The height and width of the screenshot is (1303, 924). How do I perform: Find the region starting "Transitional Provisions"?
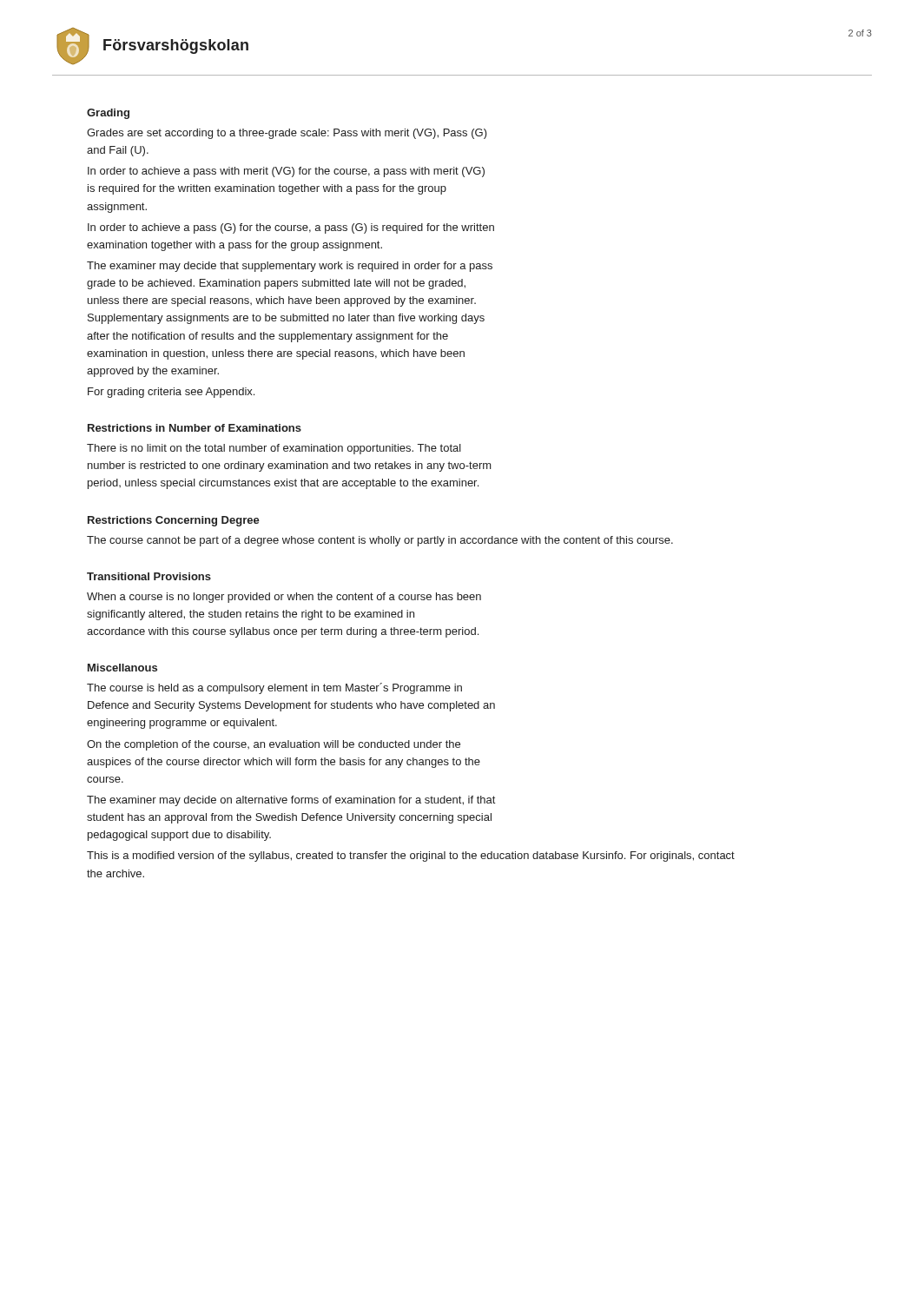pos(149,576)
